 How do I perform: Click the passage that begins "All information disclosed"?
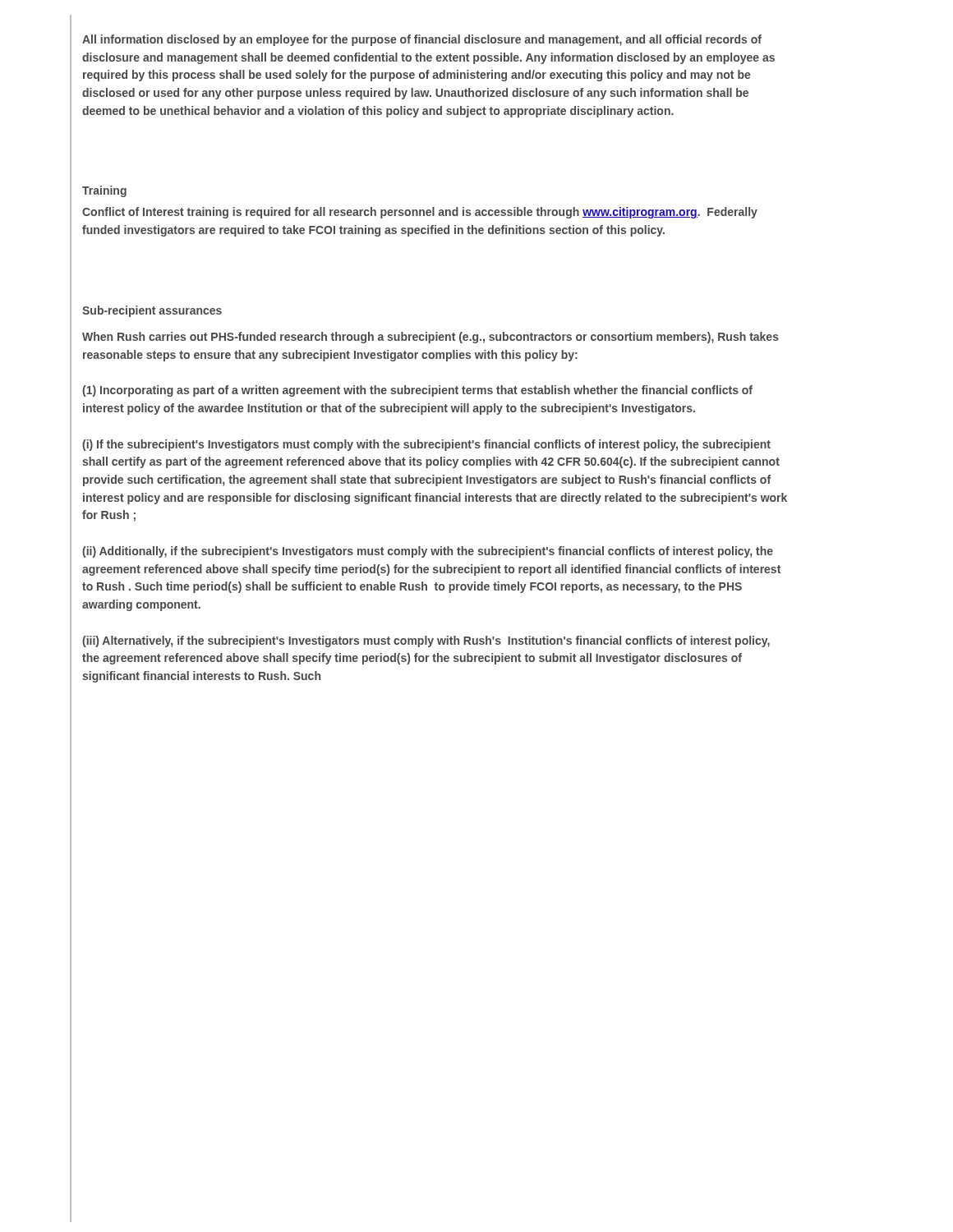[429, 75]
